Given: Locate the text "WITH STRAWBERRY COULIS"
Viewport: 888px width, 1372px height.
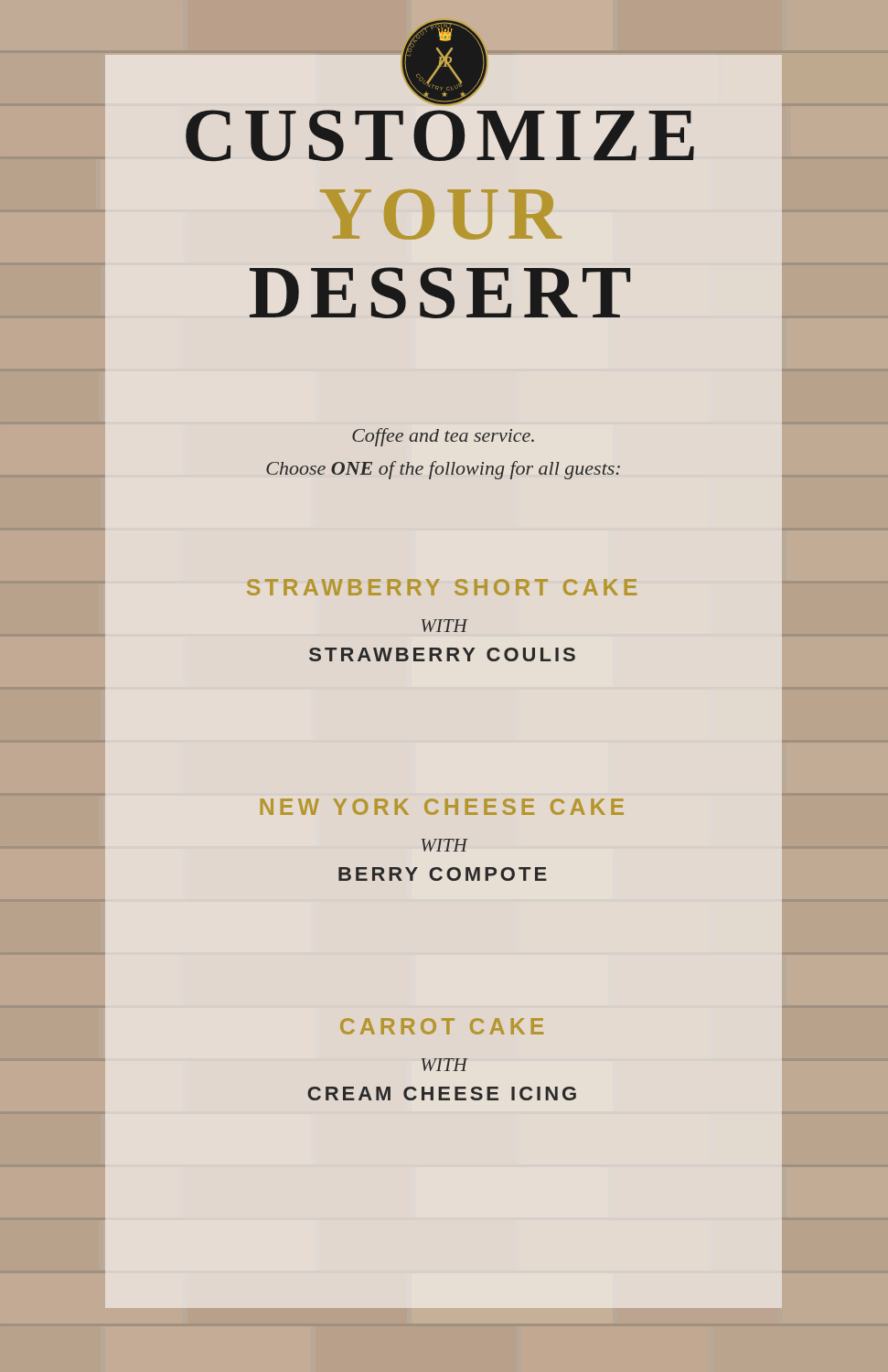Looking at the screenshot, I should click(x=444, y=641).
